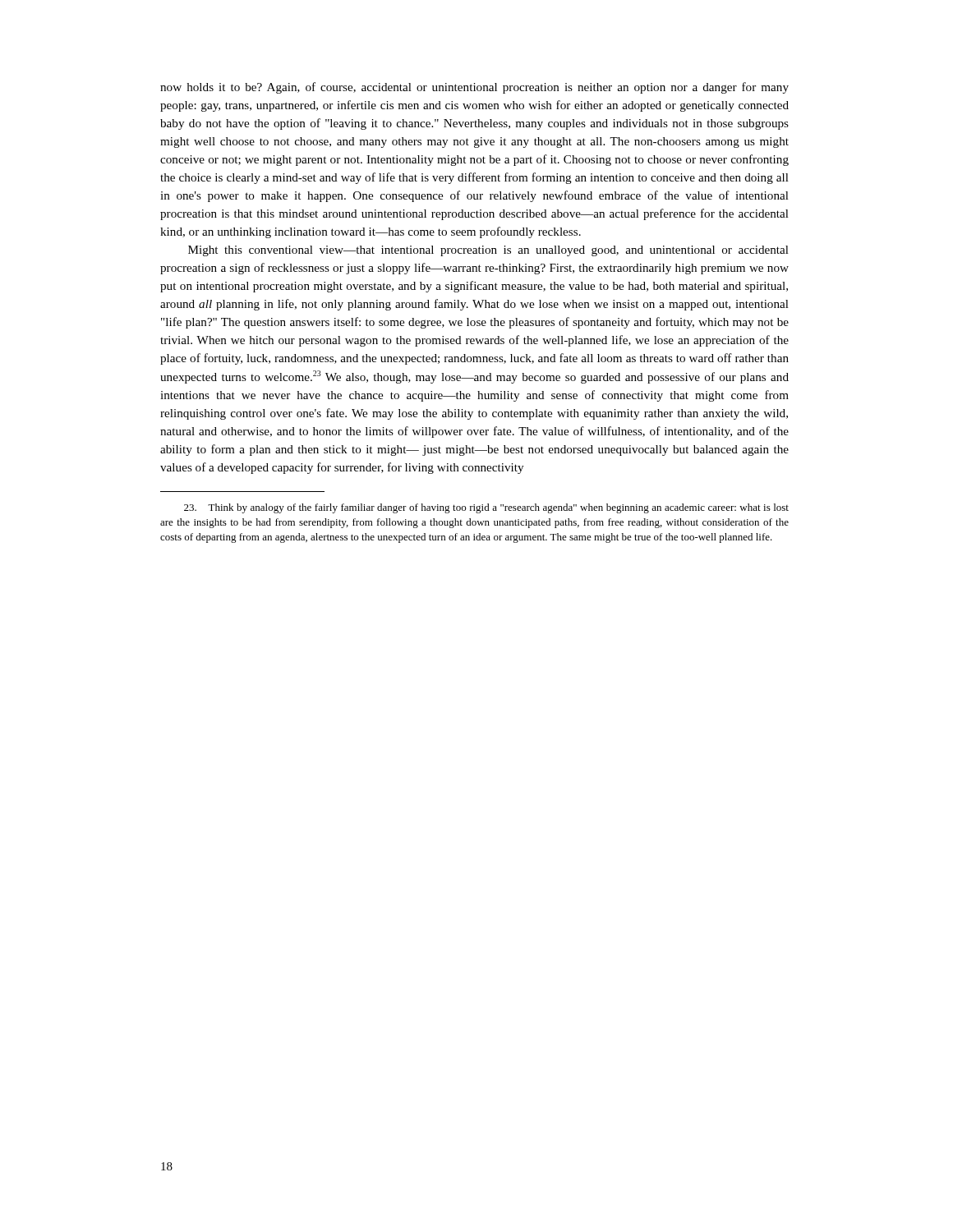The image size is (953, 1232).
Task: Locate the block starting "Might this conventional view—that intentional"
Action: [x=474, y=358]
